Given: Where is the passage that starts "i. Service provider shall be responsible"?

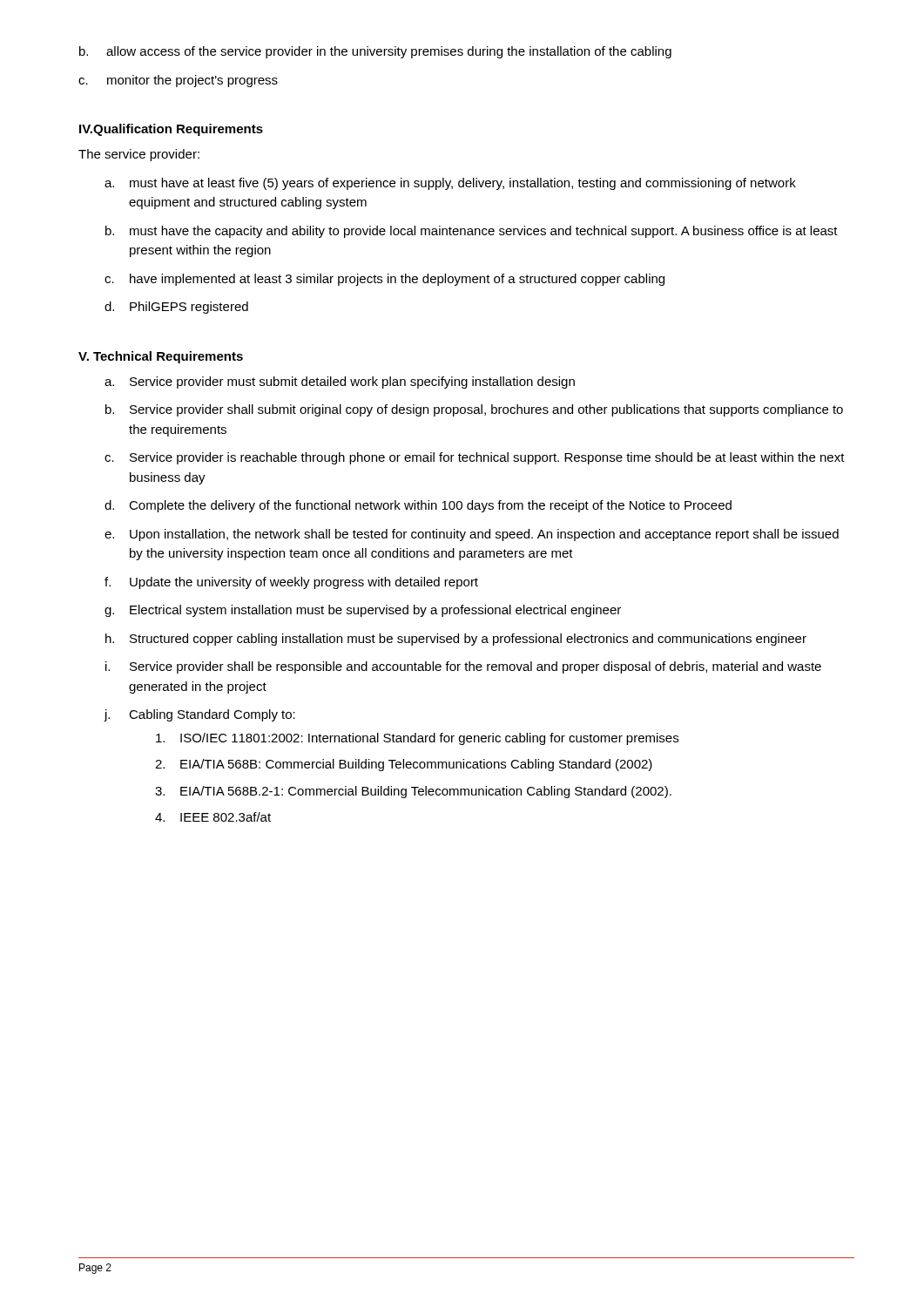Looking at the screenshot, I should point(479,677).
